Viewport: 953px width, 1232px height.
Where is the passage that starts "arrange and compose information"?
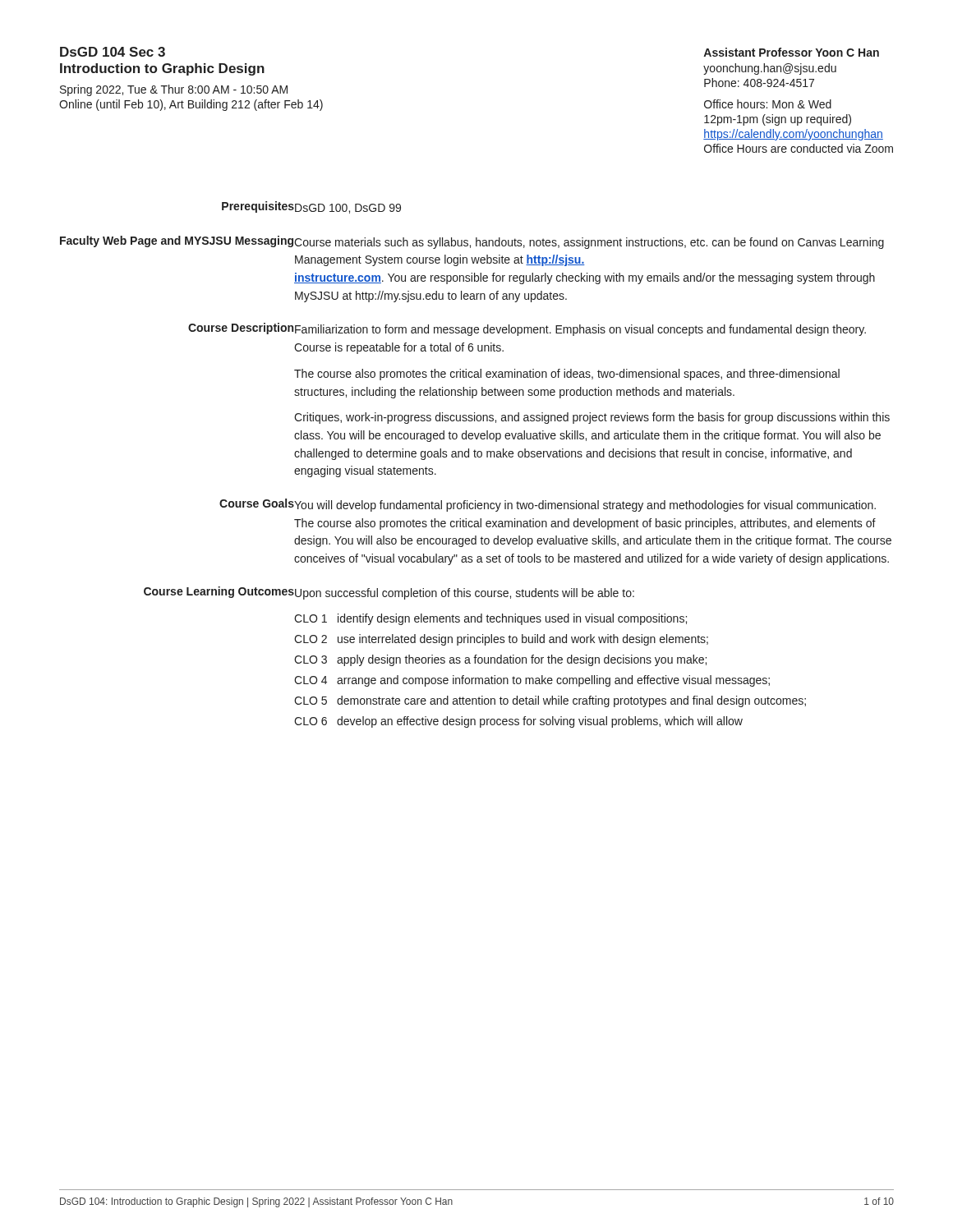(554, 680)
